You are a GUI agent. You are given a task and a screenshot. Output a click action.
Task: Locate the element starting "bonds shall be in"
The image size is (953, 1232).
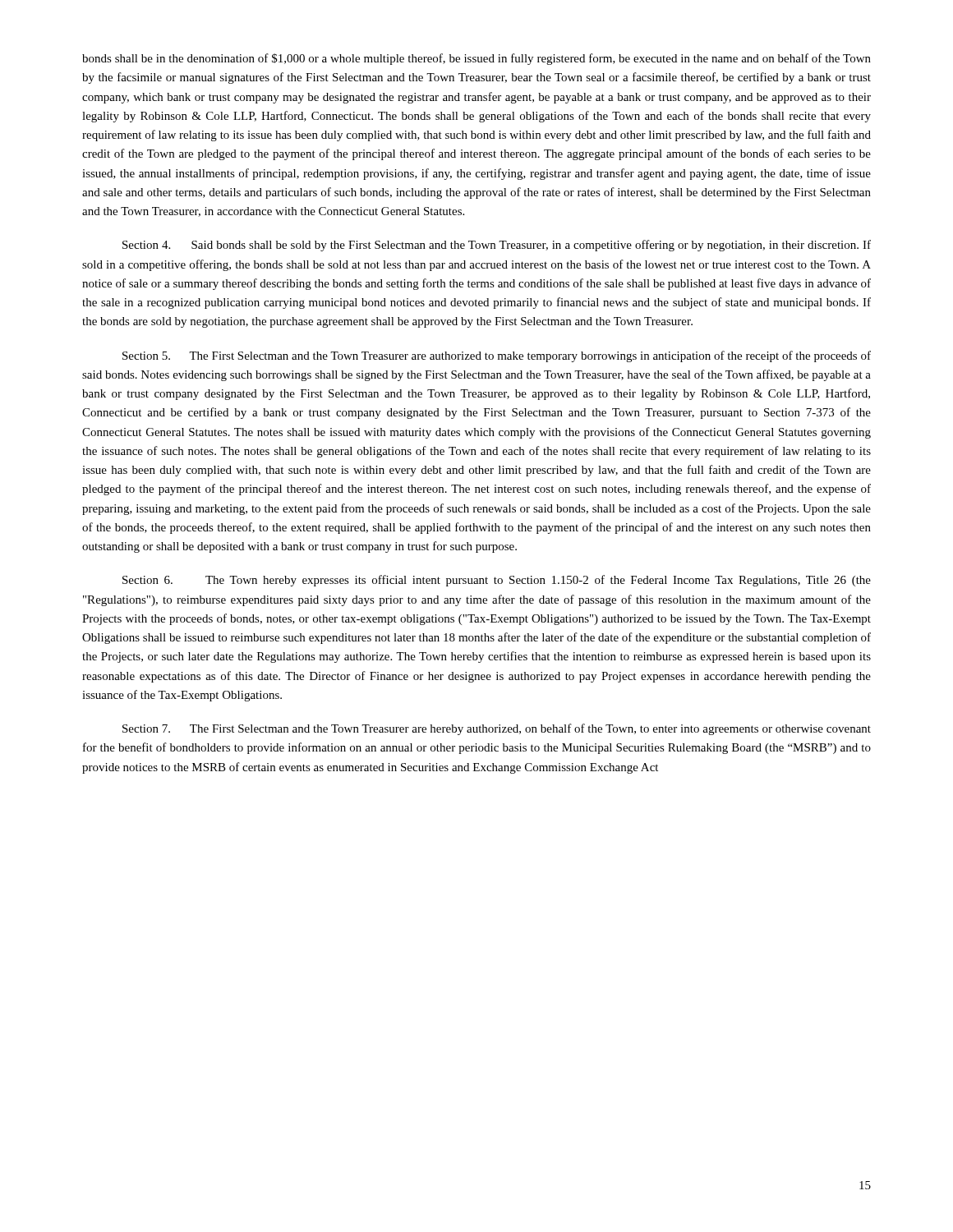pyautogui.click(x=476, y=135)
